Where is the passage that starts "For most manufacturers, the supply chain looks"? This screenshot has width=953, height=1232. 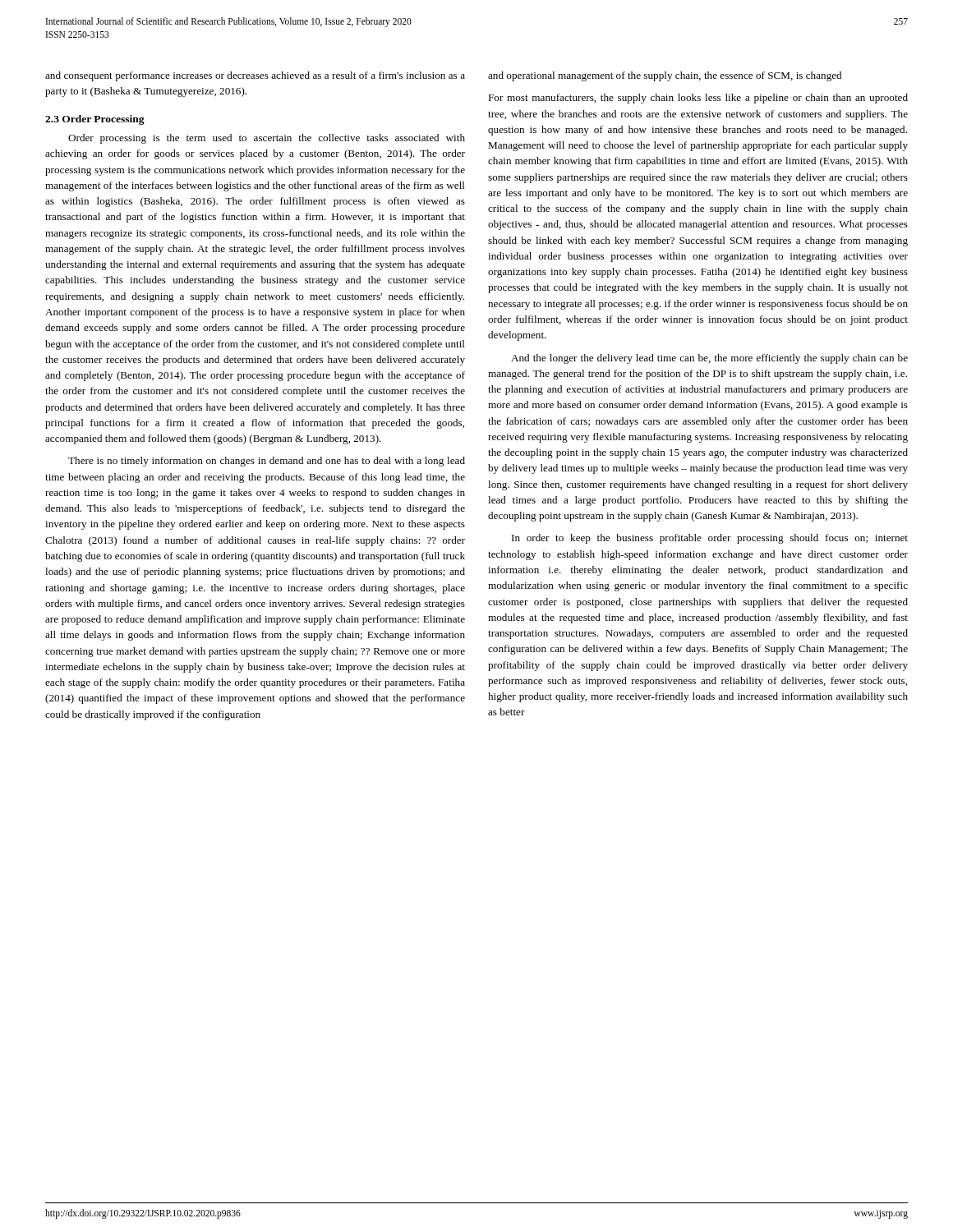[698, 216]
